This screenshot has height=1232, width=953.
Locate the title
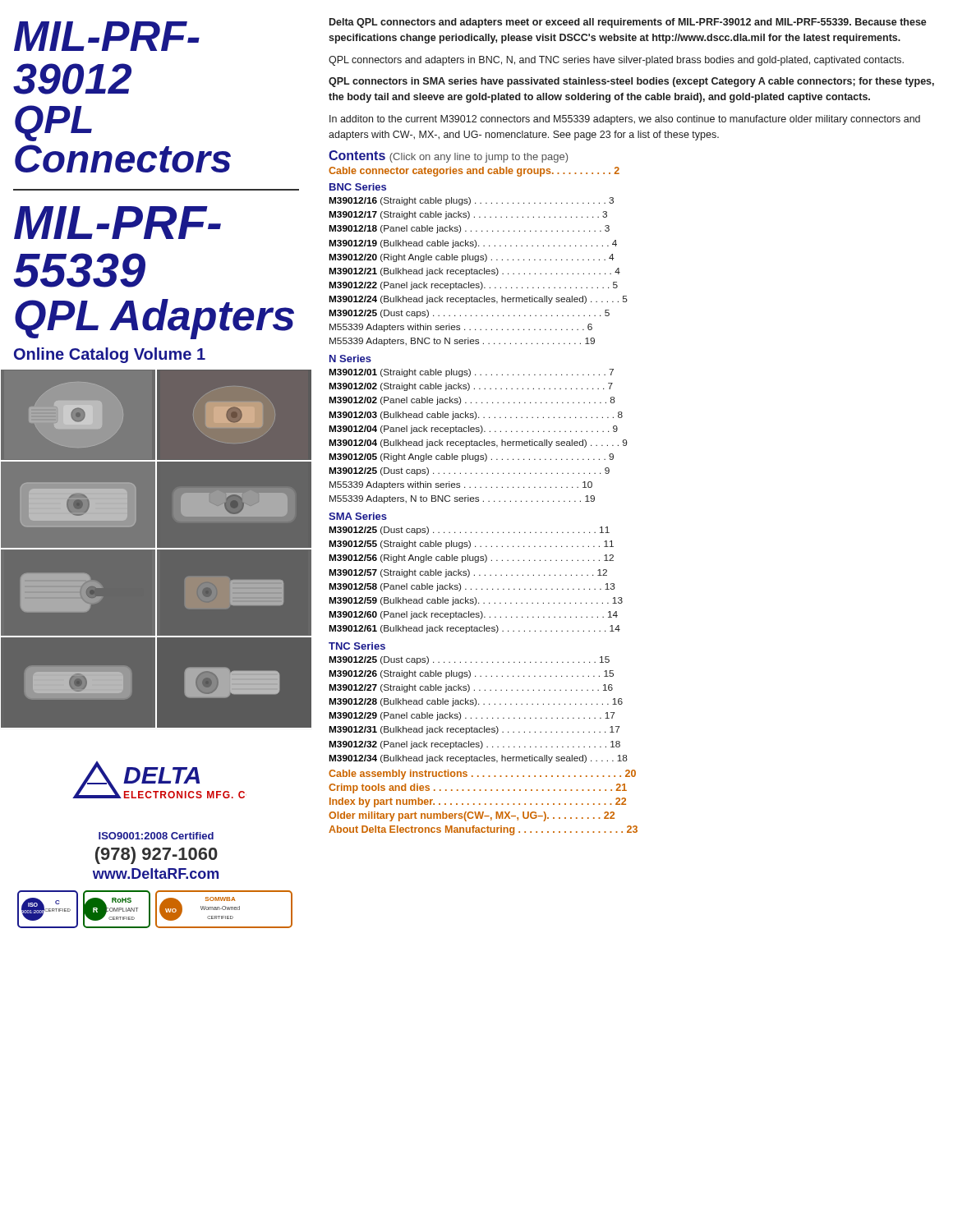click(156, 97)
